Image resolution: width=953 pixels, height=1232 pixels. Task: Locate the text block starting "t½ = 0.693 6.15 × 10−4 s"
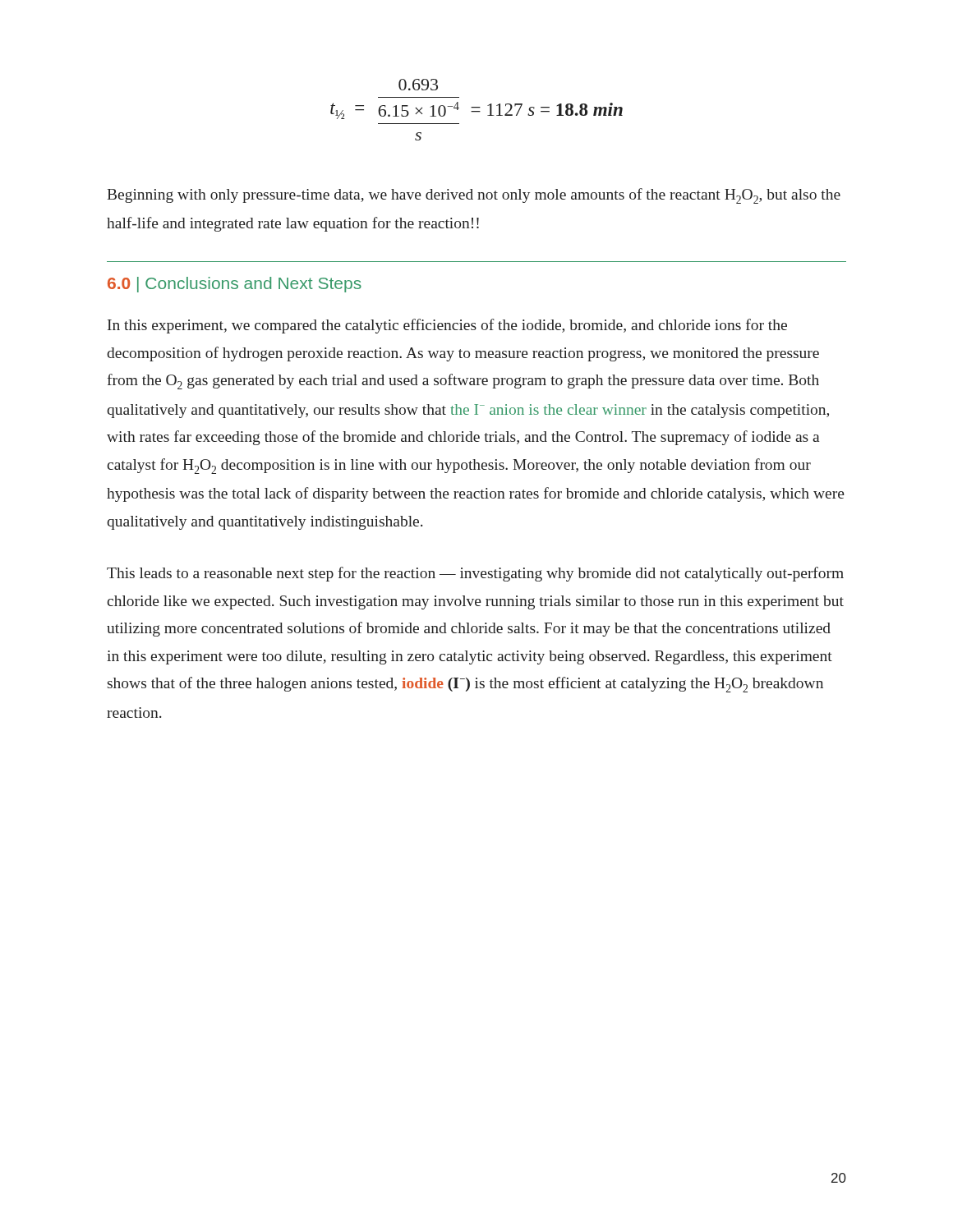pyautogui.click(x=476, y=110)
